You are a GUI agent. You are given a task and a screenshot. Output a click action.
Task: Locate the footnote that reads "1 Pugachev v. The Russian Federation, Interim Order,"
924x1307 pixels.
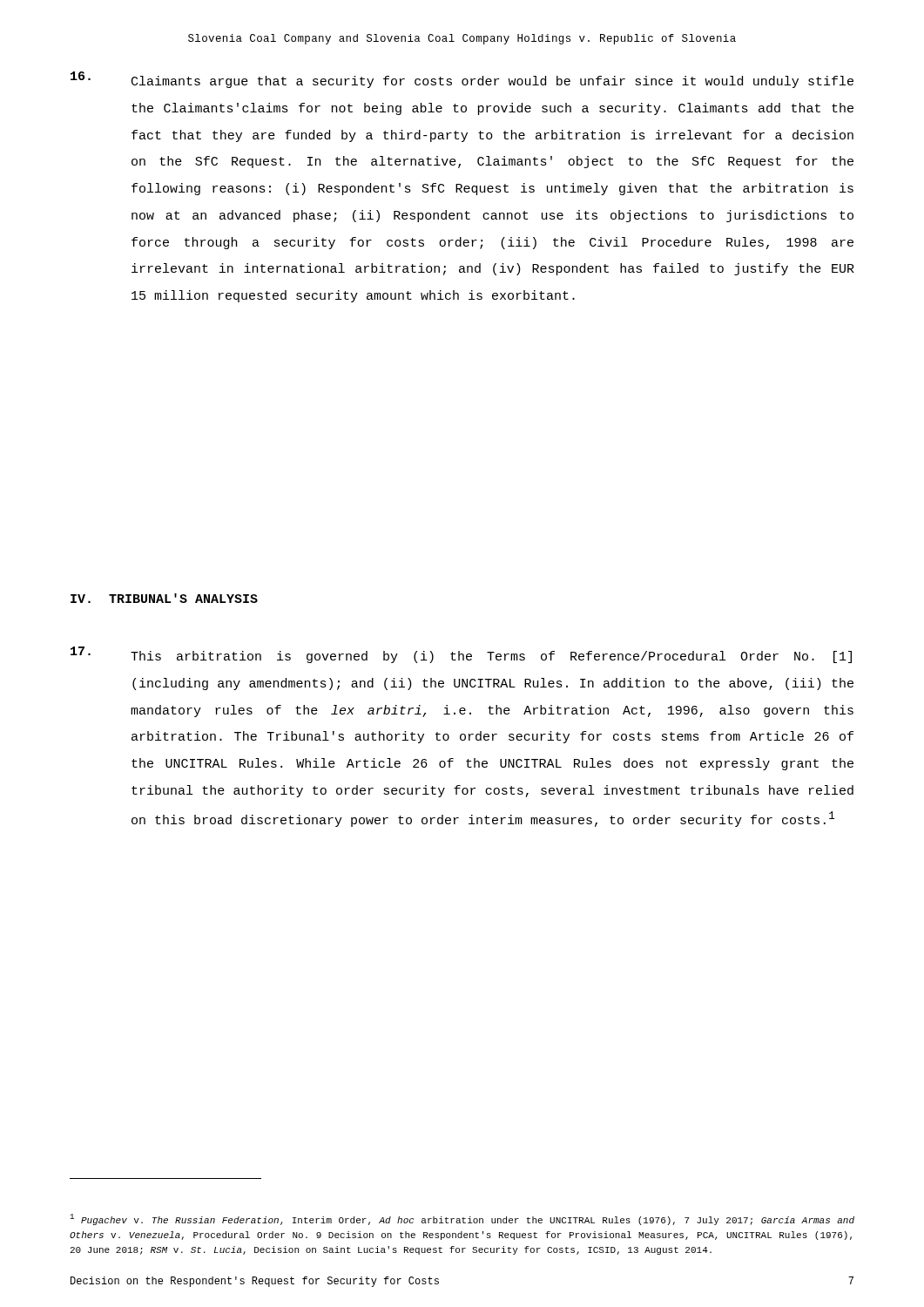[462, 1234]
